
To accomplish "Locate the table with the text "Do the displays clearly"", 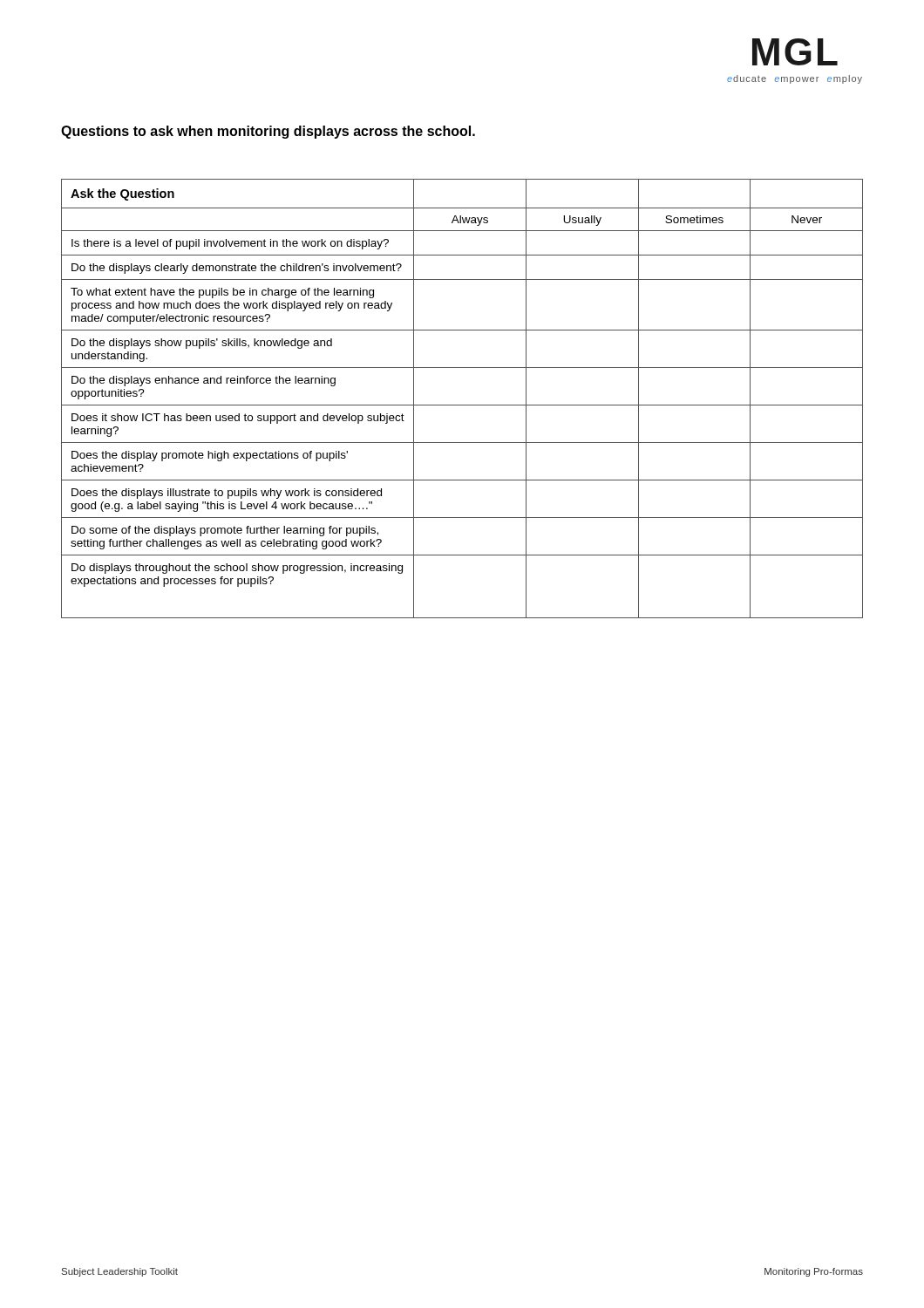I will point(462,399).
